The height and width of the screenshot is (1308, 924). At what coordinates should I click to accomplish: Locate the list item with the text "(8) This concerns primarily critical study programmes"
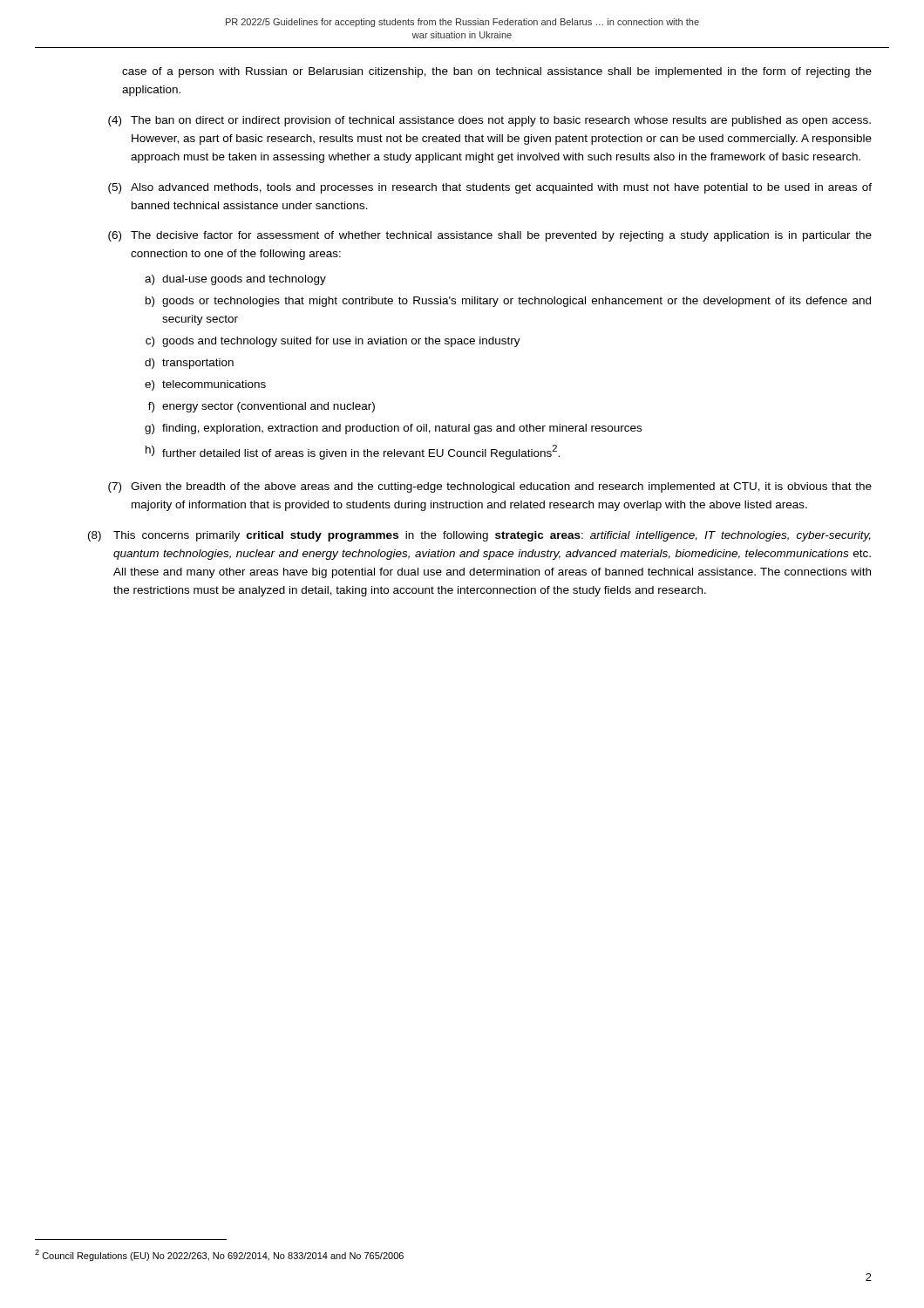(x=479, y=563)
